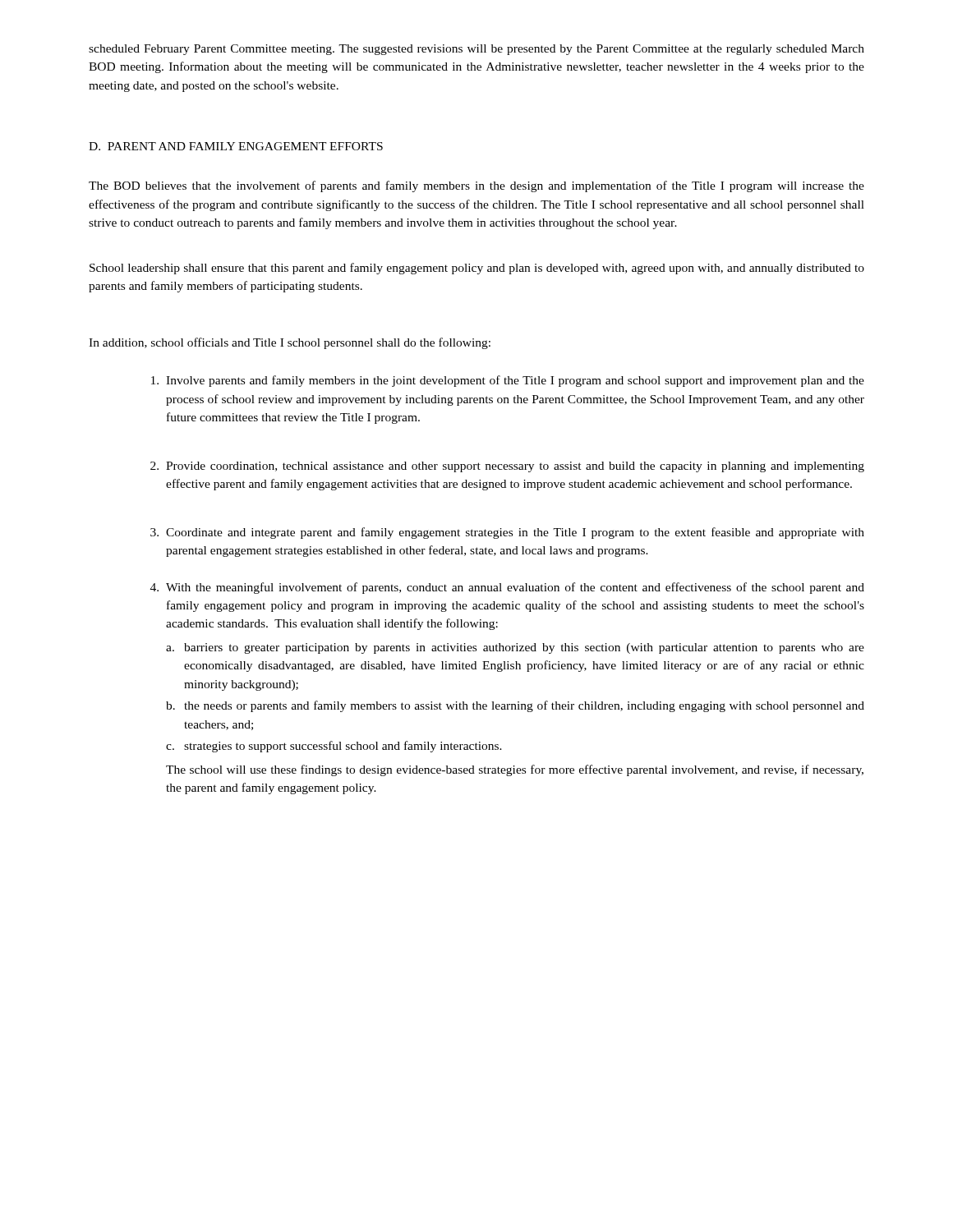Select the text block starting "4. With the meaningful involvement"

point(507,588)
